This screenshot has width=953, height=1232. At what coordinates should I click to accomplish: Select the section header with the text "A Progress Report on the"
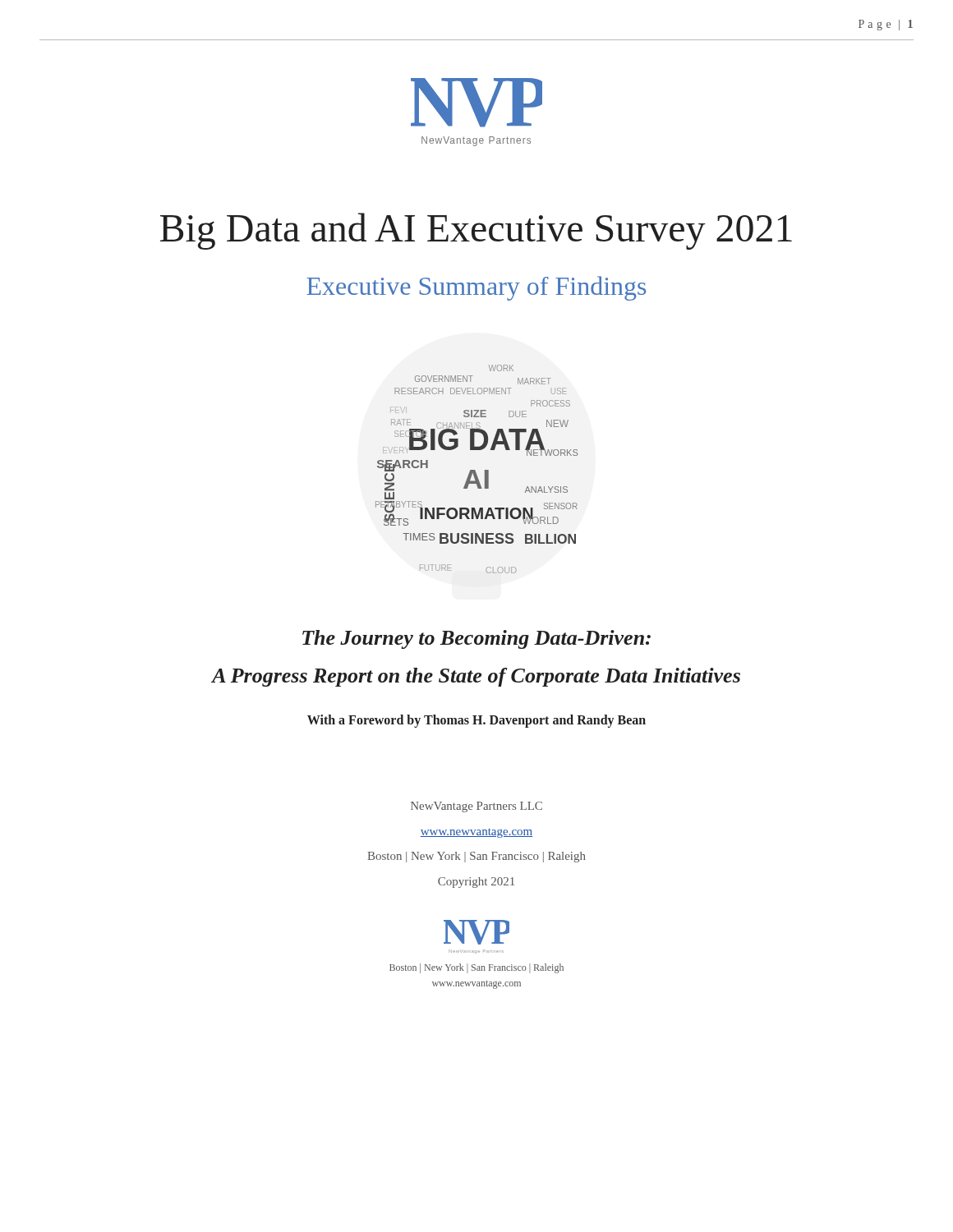476,676
